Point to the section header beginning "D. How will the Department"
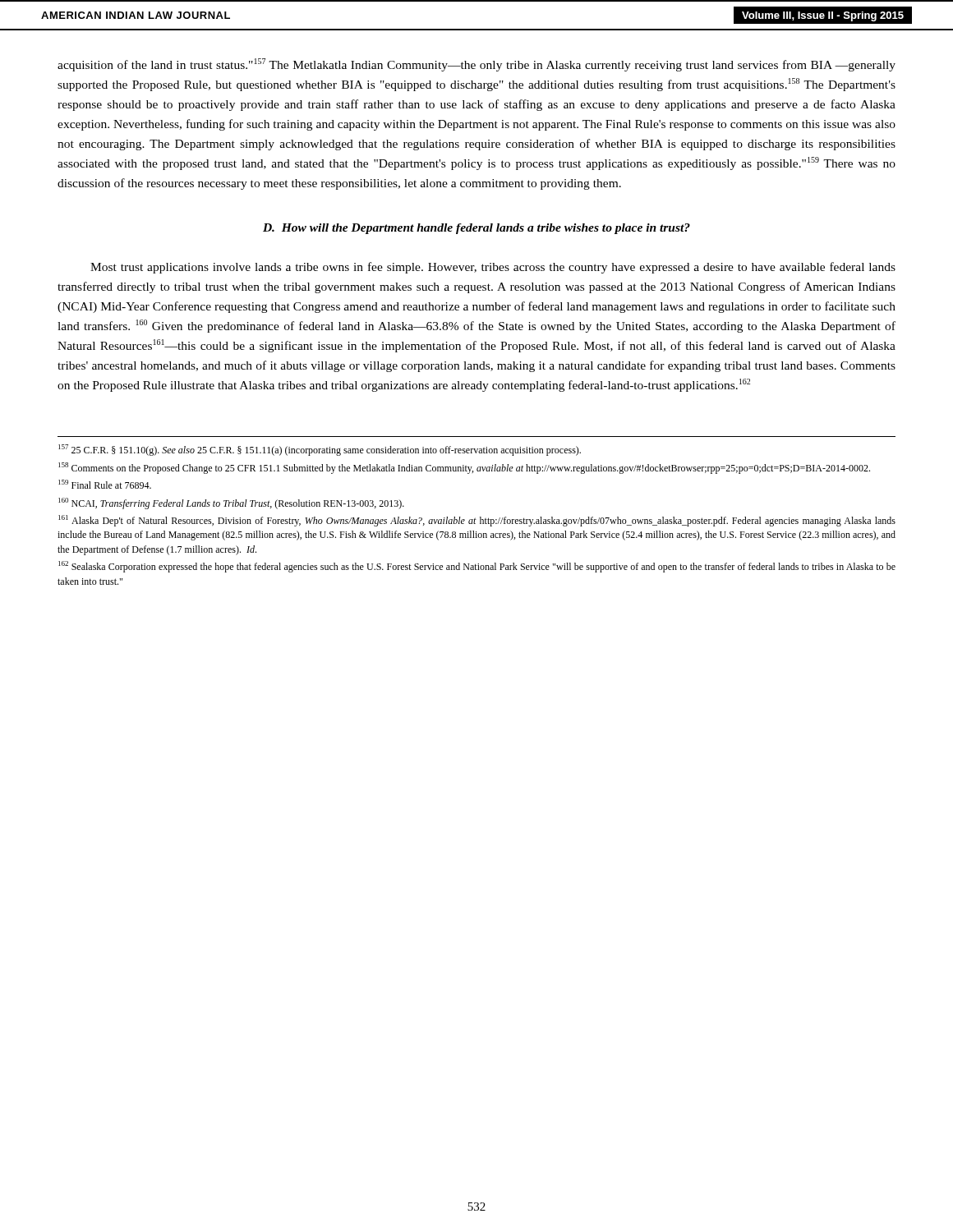This screenshot has width=953, height=1232. [476, 227]
